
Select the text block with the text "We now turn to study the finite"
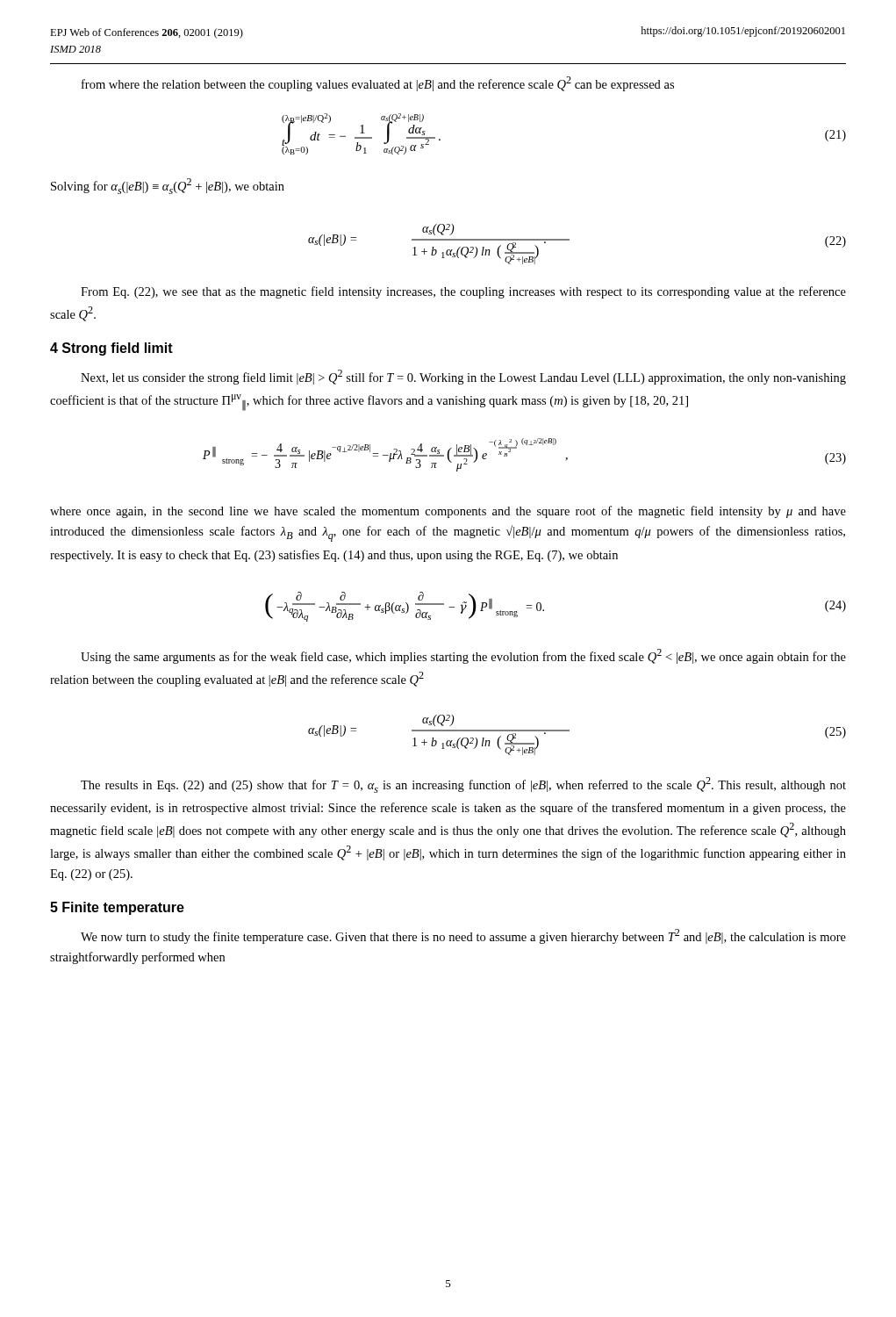pyautogui.click(x=448, y=945)
